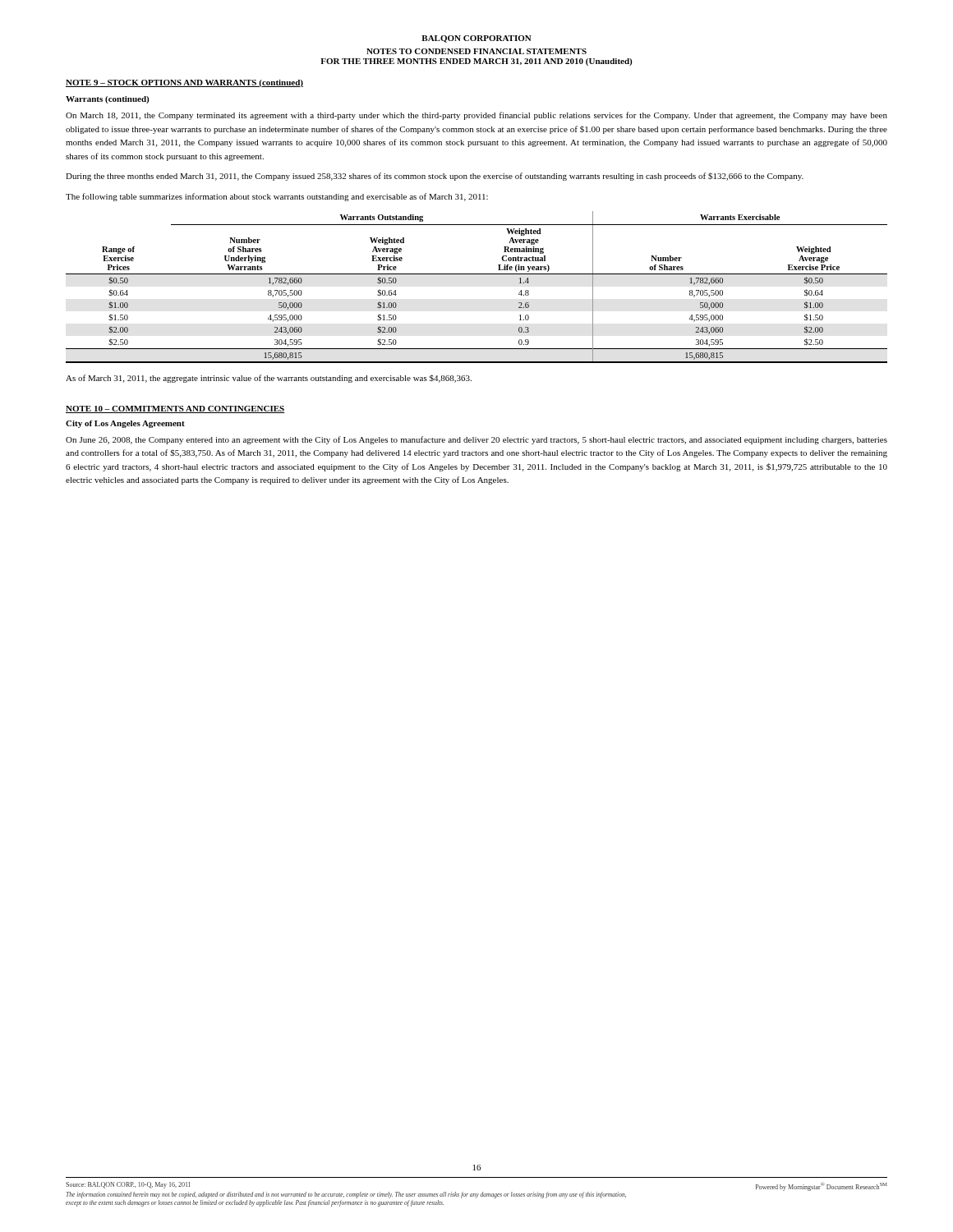Viewport: 953px width, 1232px height.
Task: Navigate to the passage starting "The following table"
Action: (476, 196)
